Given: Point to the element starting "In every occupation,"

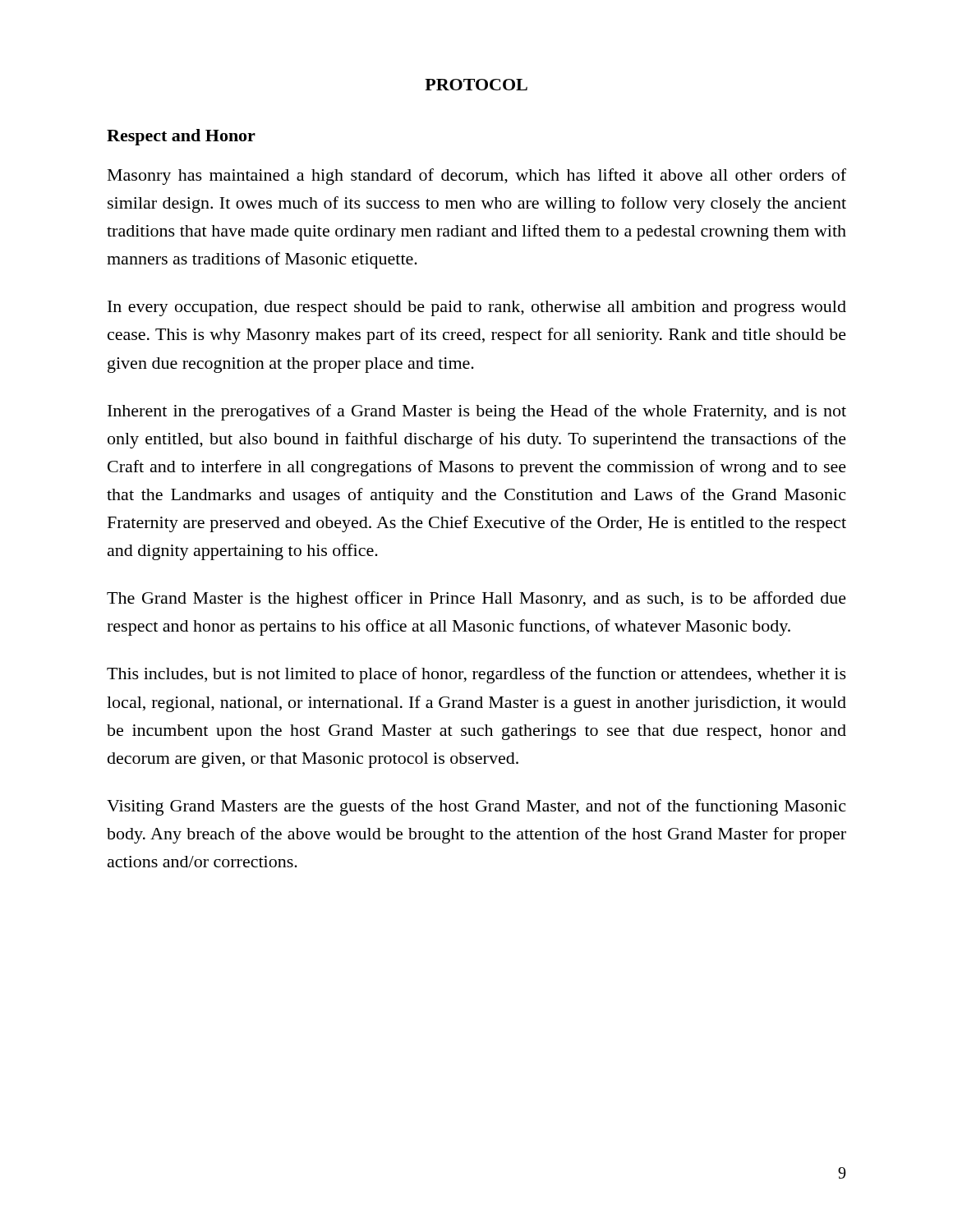Looking at the screenshot, I should [x=476, y=334].
